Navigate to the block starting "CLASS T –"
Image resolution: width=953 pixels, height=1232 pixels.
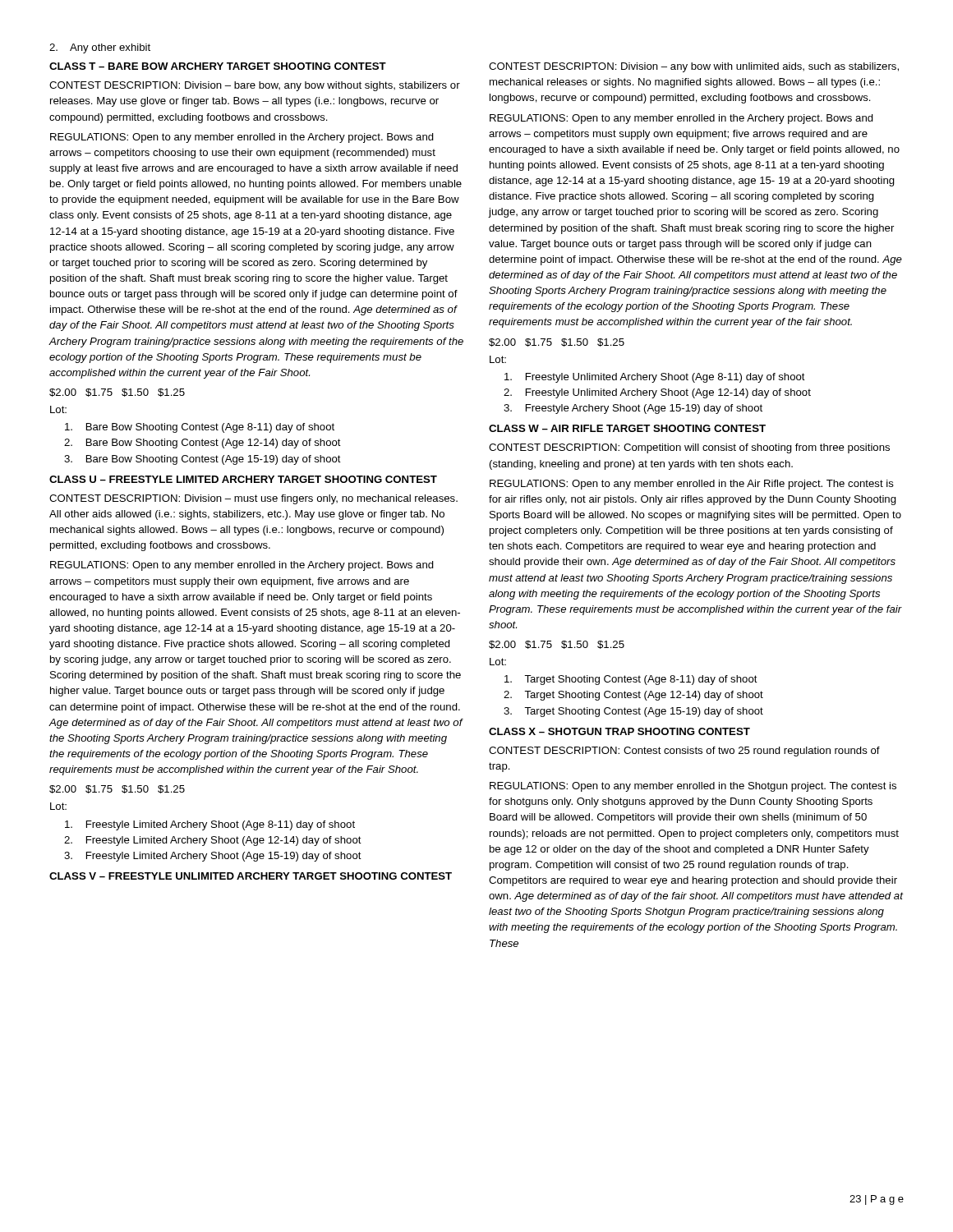click(218, 66)
